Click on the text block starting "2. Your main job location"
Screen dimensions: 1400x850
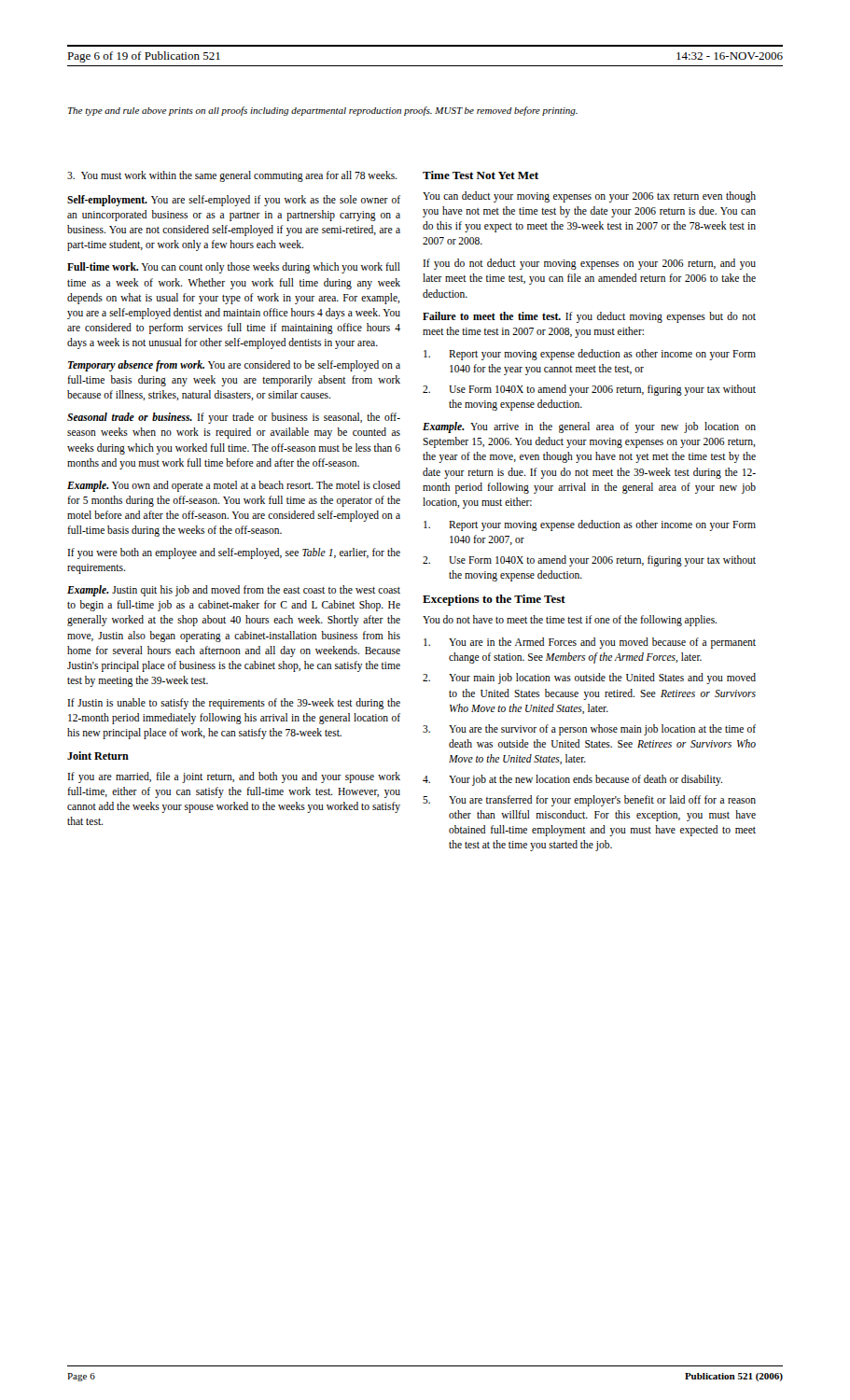click(589, 693)
